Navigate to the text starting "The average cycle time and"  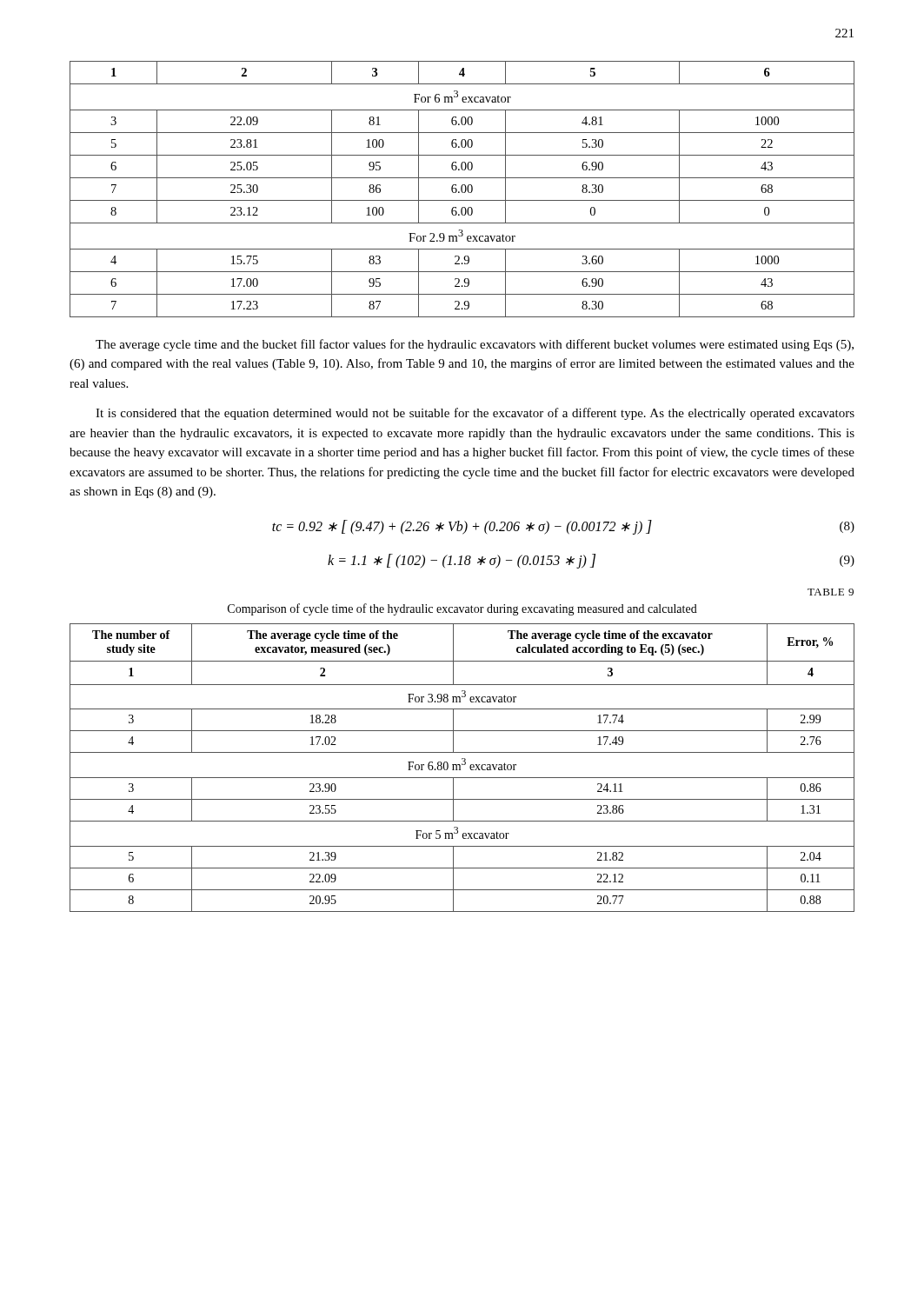pyautogui.click(x=462, y=363)
